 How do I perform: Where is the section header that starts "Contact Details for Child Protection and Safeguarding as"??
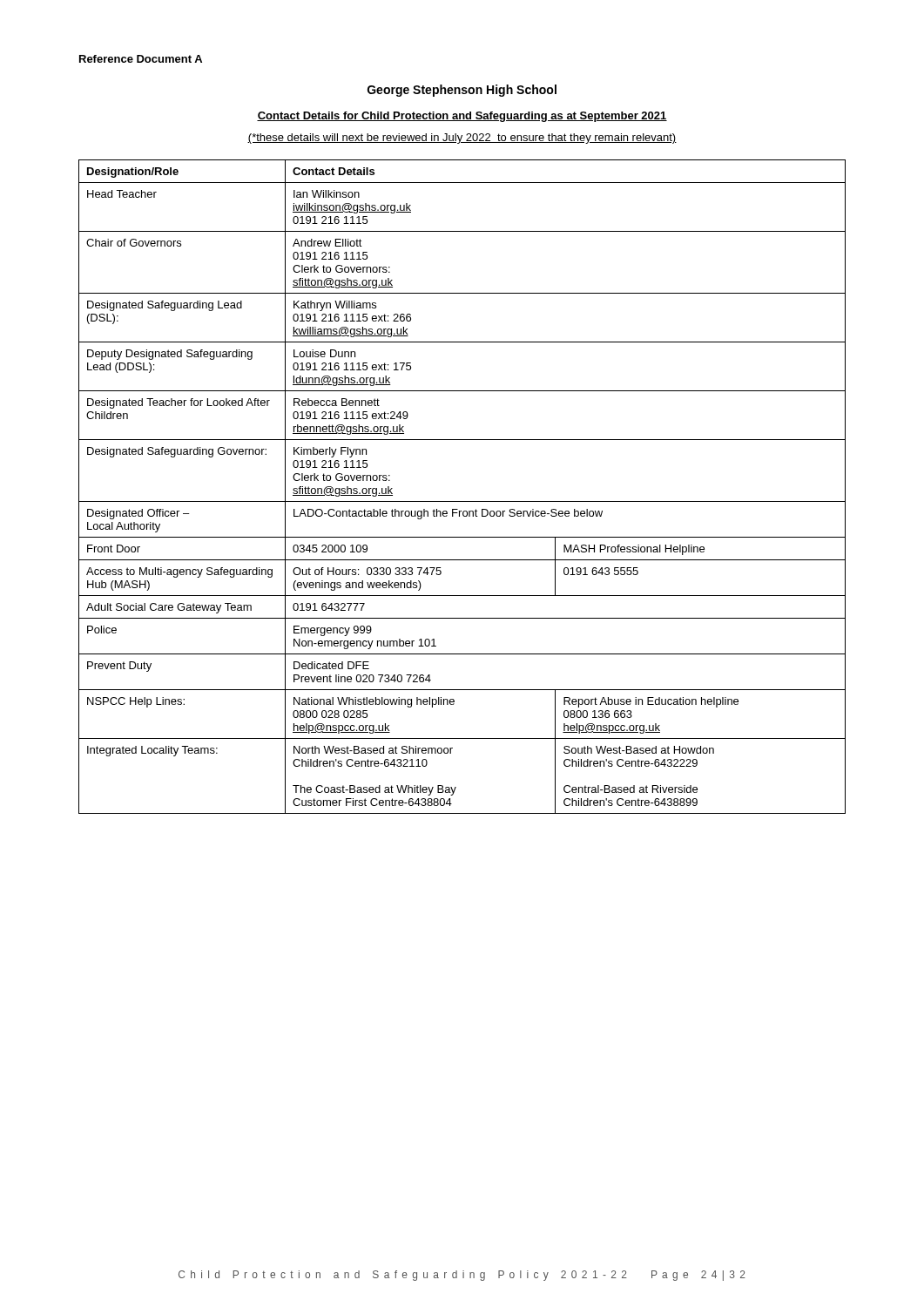(462, 115)
